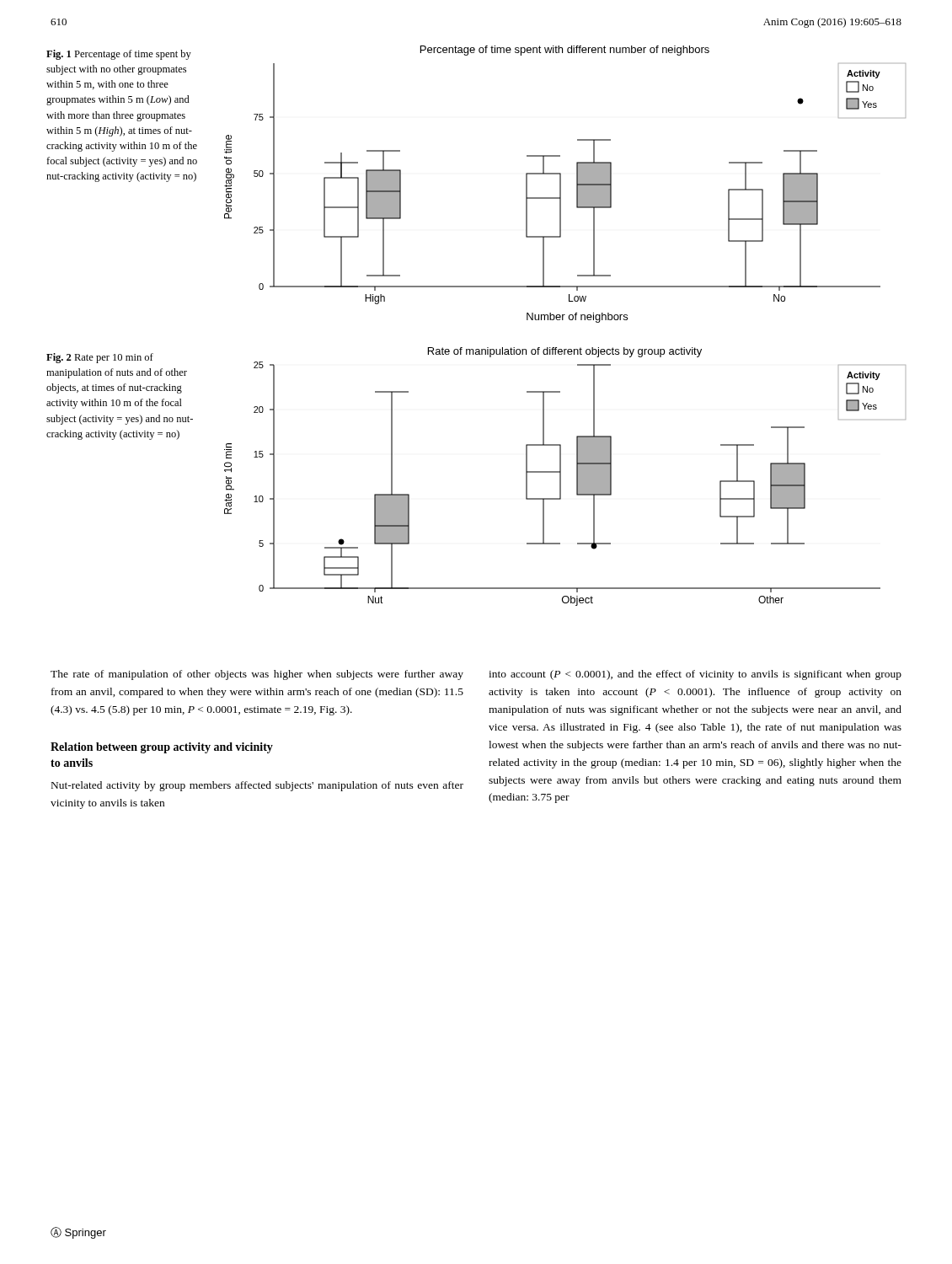
Task: Locate the caption with the text "Fig. 1 Percentage of time spent"
Action: pyautogui.click(x=122, y=115)
